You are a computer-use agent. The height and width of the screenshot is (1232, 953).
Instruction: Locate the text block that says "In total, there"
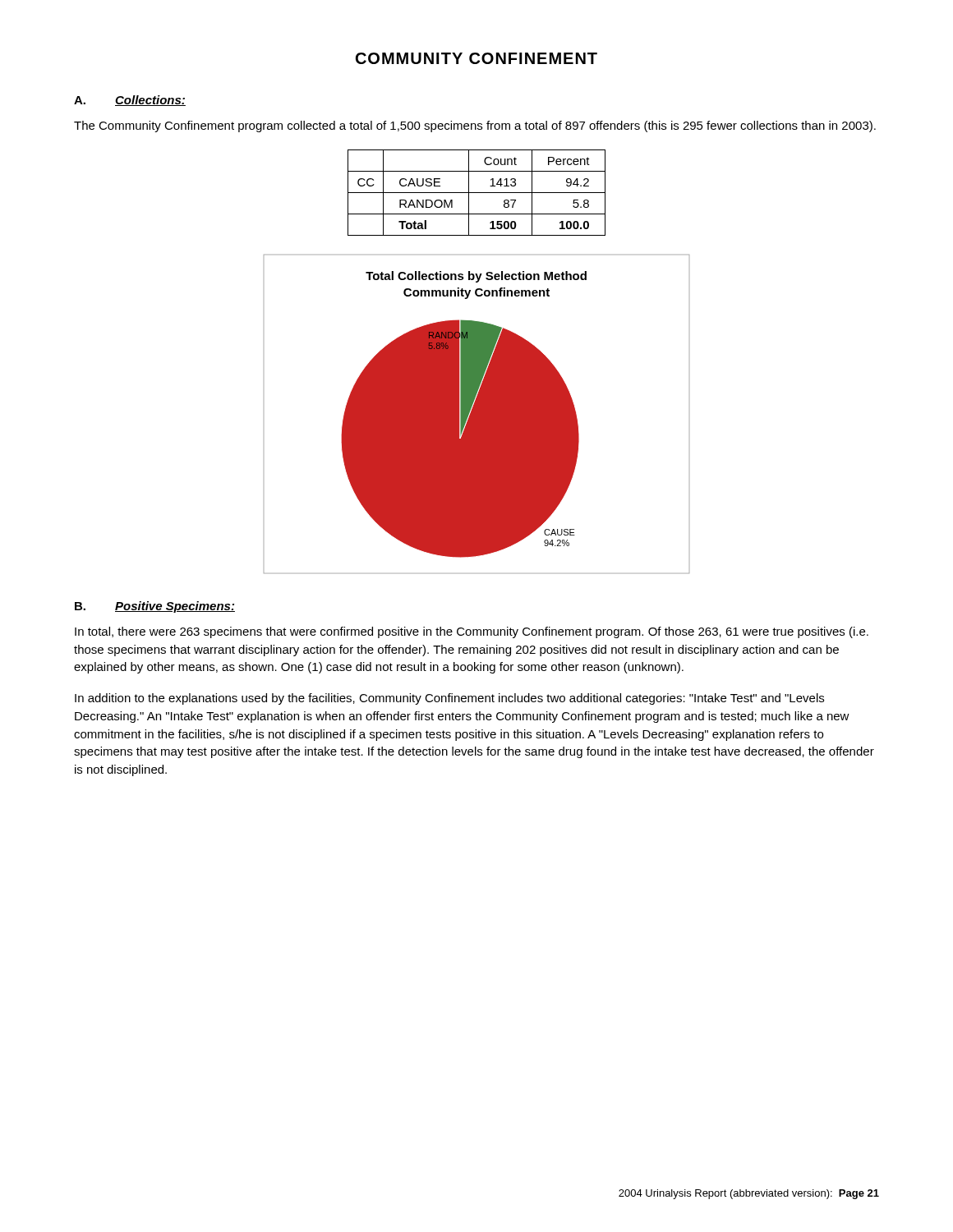(x=472, y=649)
